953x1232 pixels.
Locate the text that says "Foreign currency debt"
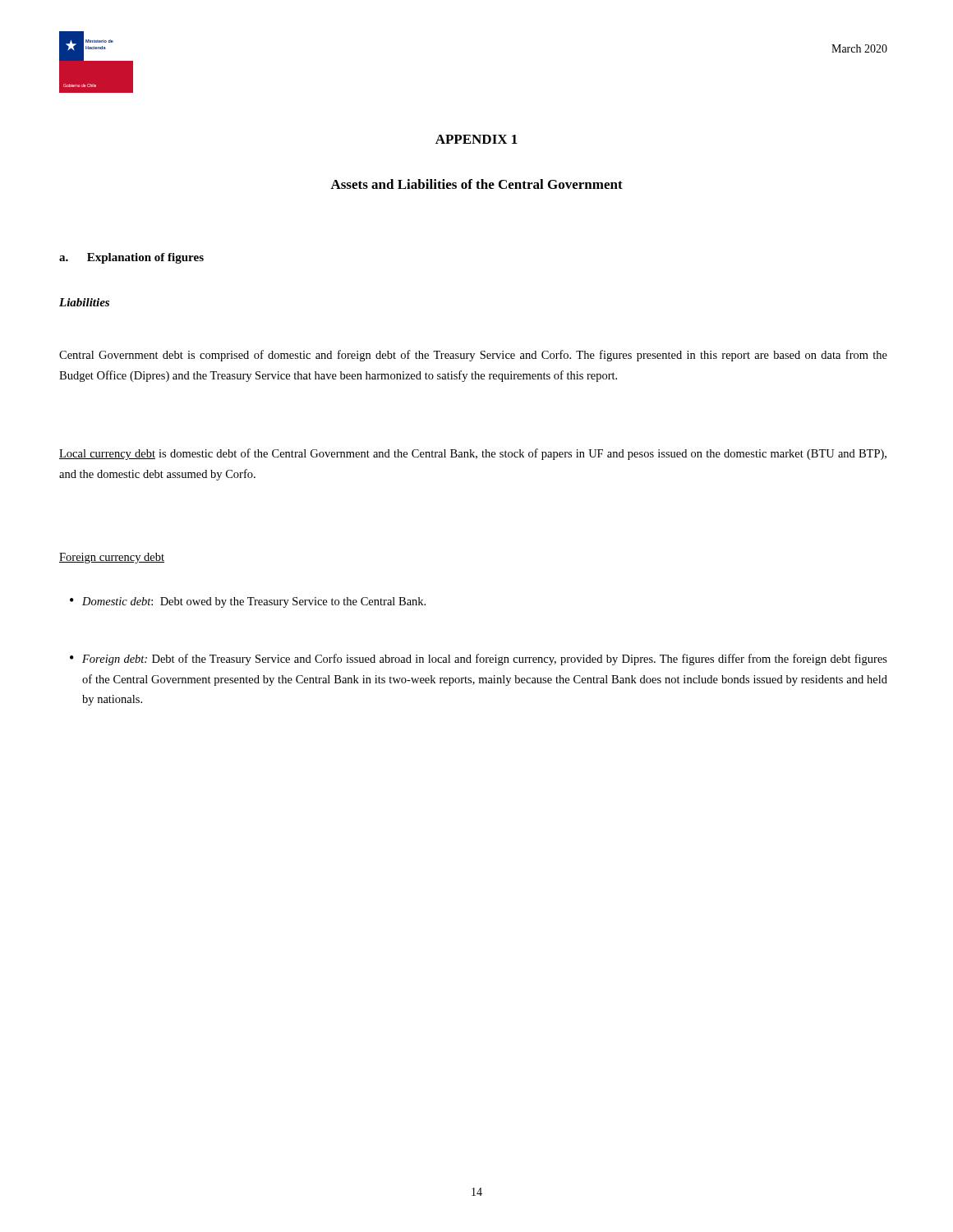click(x=112, y=557)
